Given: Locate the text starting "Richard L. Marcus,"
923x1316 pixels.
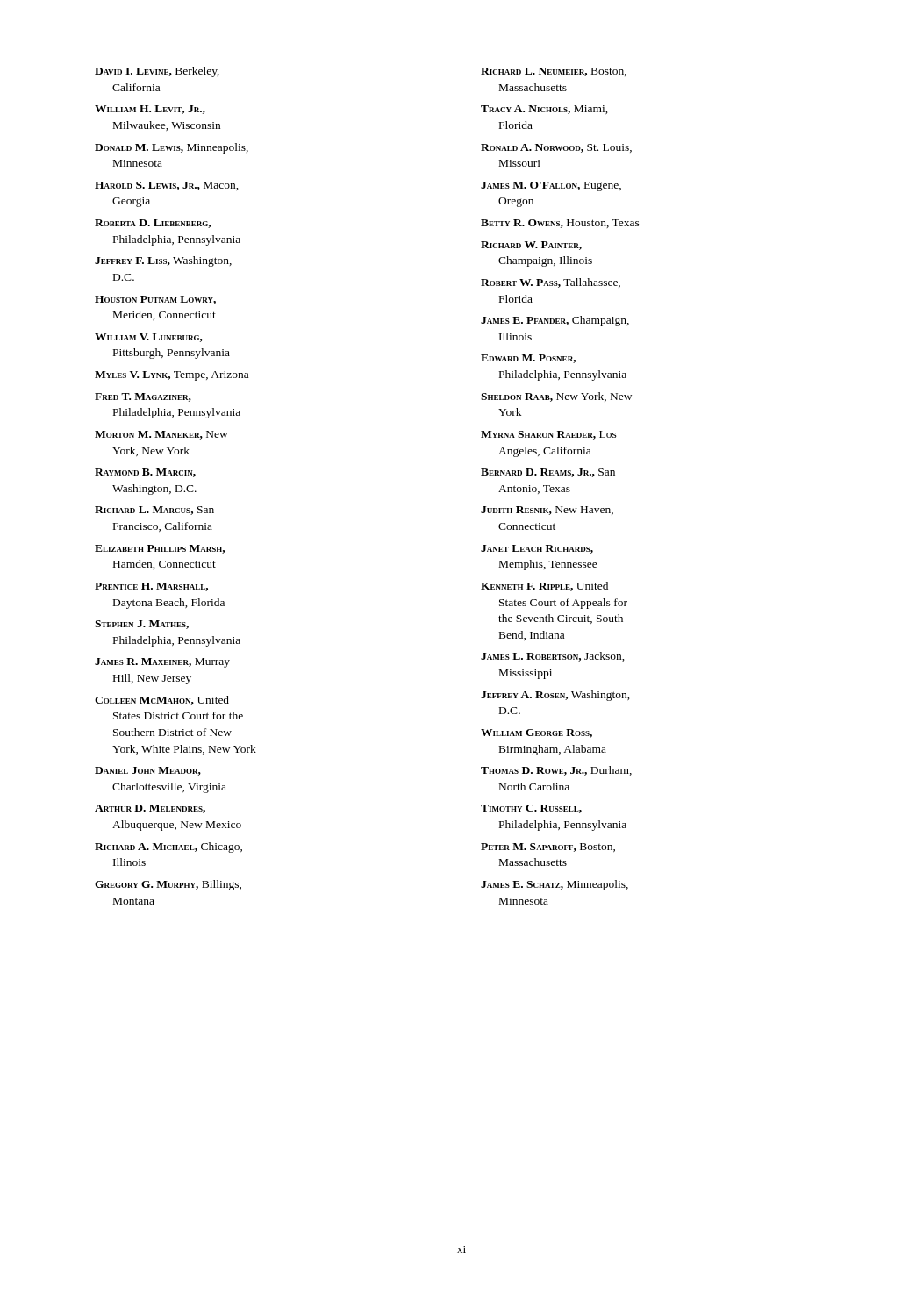Looking at the screenshot, I should pos(154,511).
